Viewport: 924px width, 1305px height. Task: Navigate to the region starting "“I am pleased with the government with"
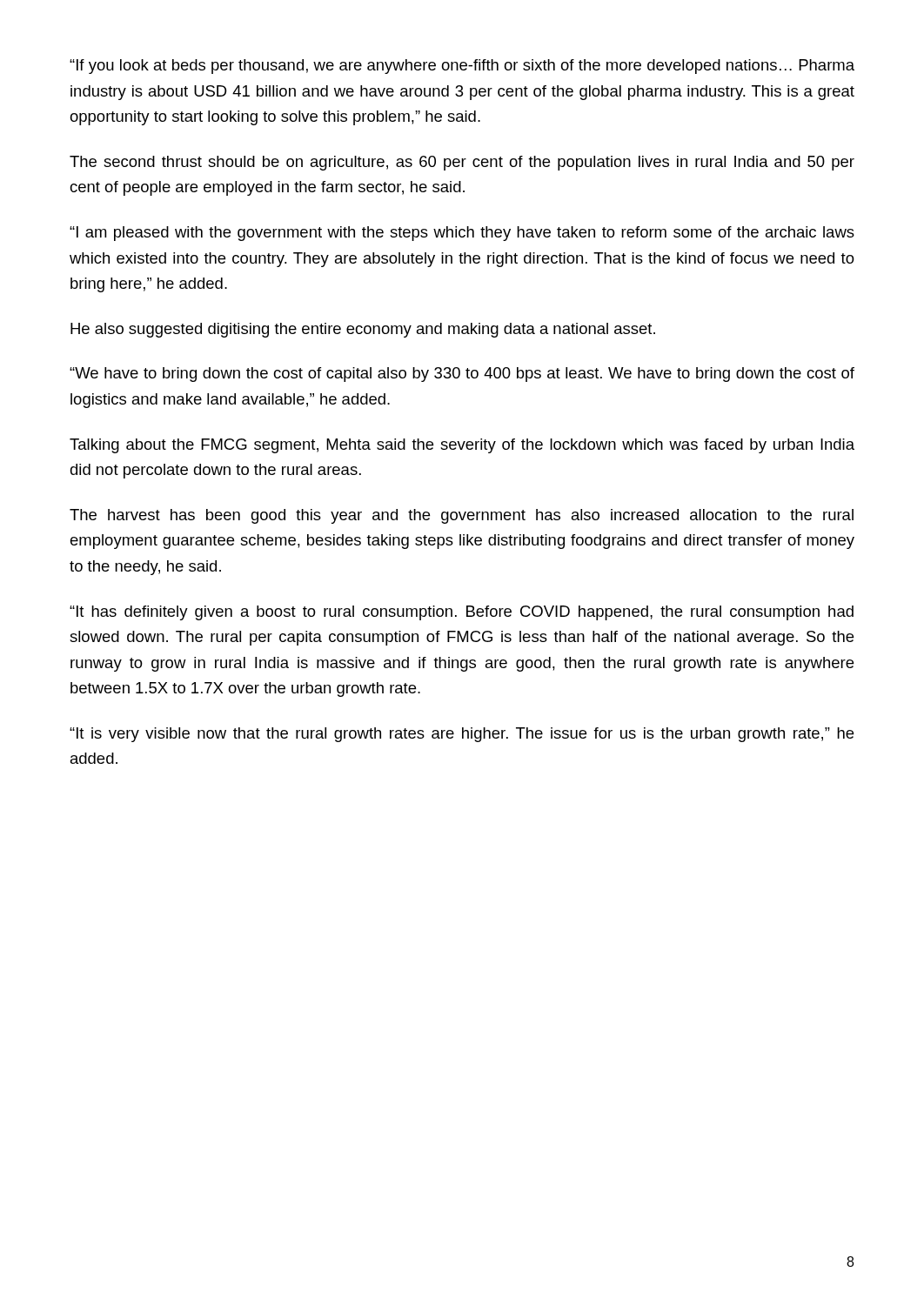click(x=462, y=258)
